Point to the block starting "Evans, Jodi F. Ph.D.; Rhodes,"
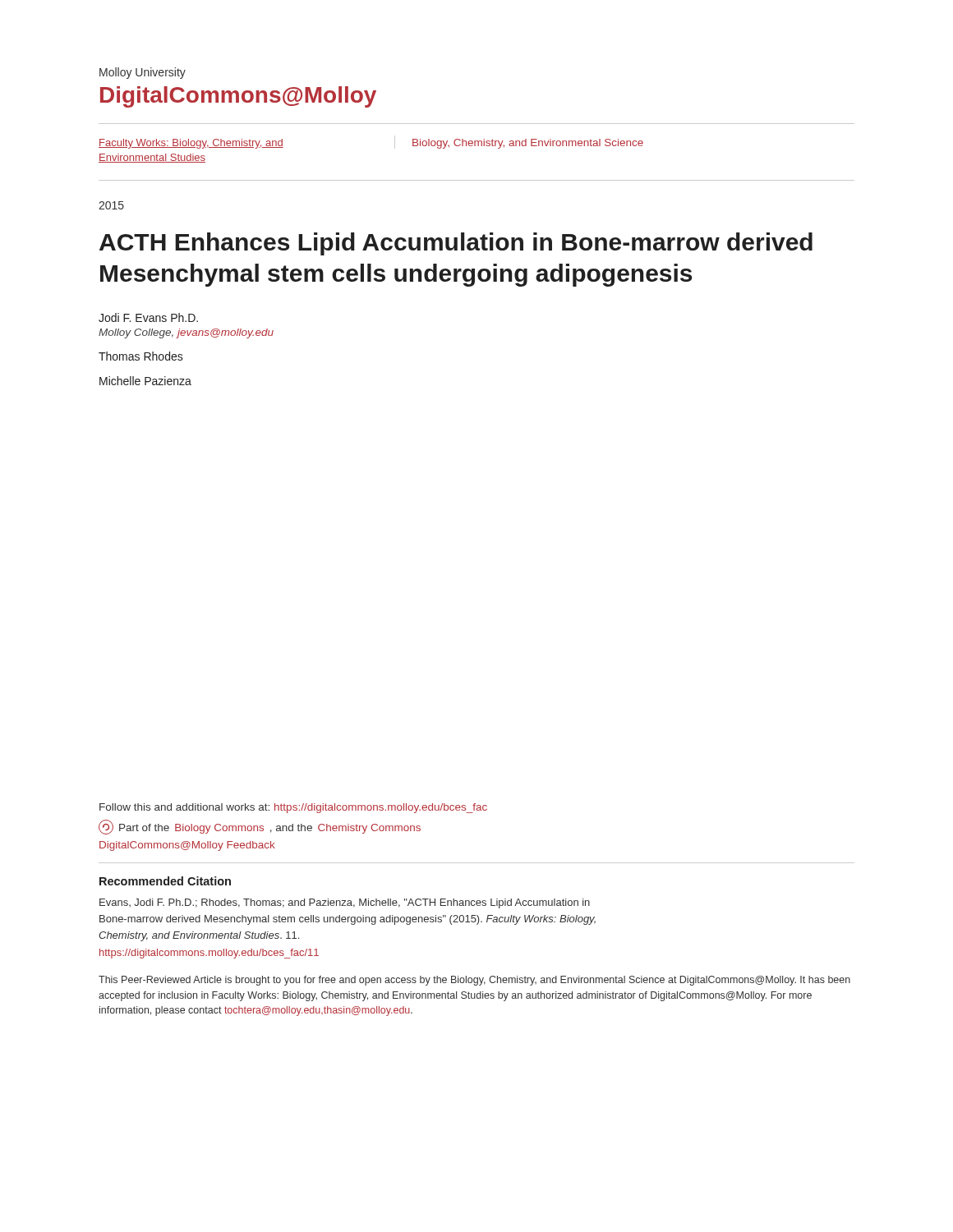The height and width of the screenshot is (1232, 953). pos(348,927)
